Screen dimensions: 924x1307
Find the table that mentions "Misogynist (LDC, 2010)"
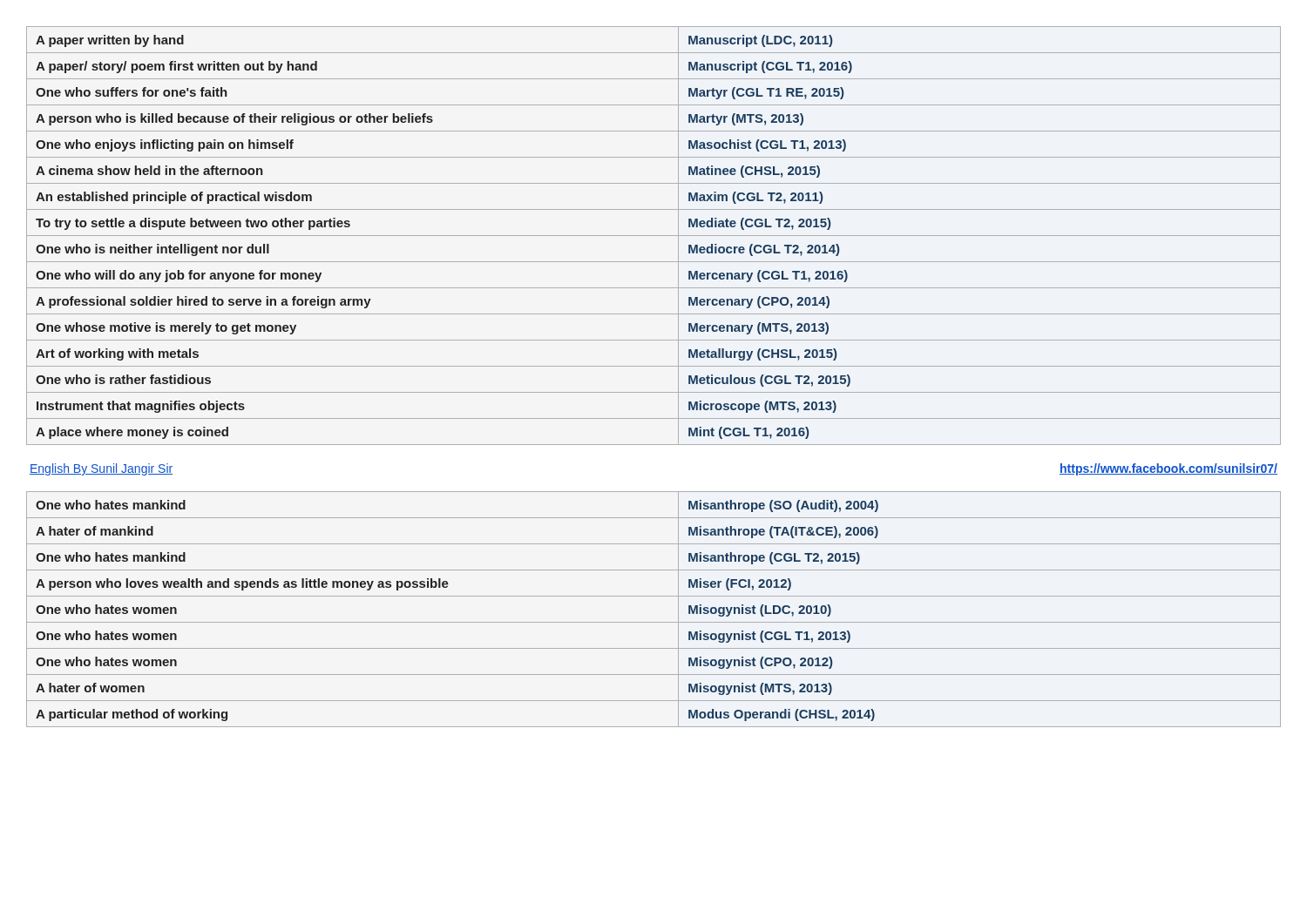[x=654, y=609]
